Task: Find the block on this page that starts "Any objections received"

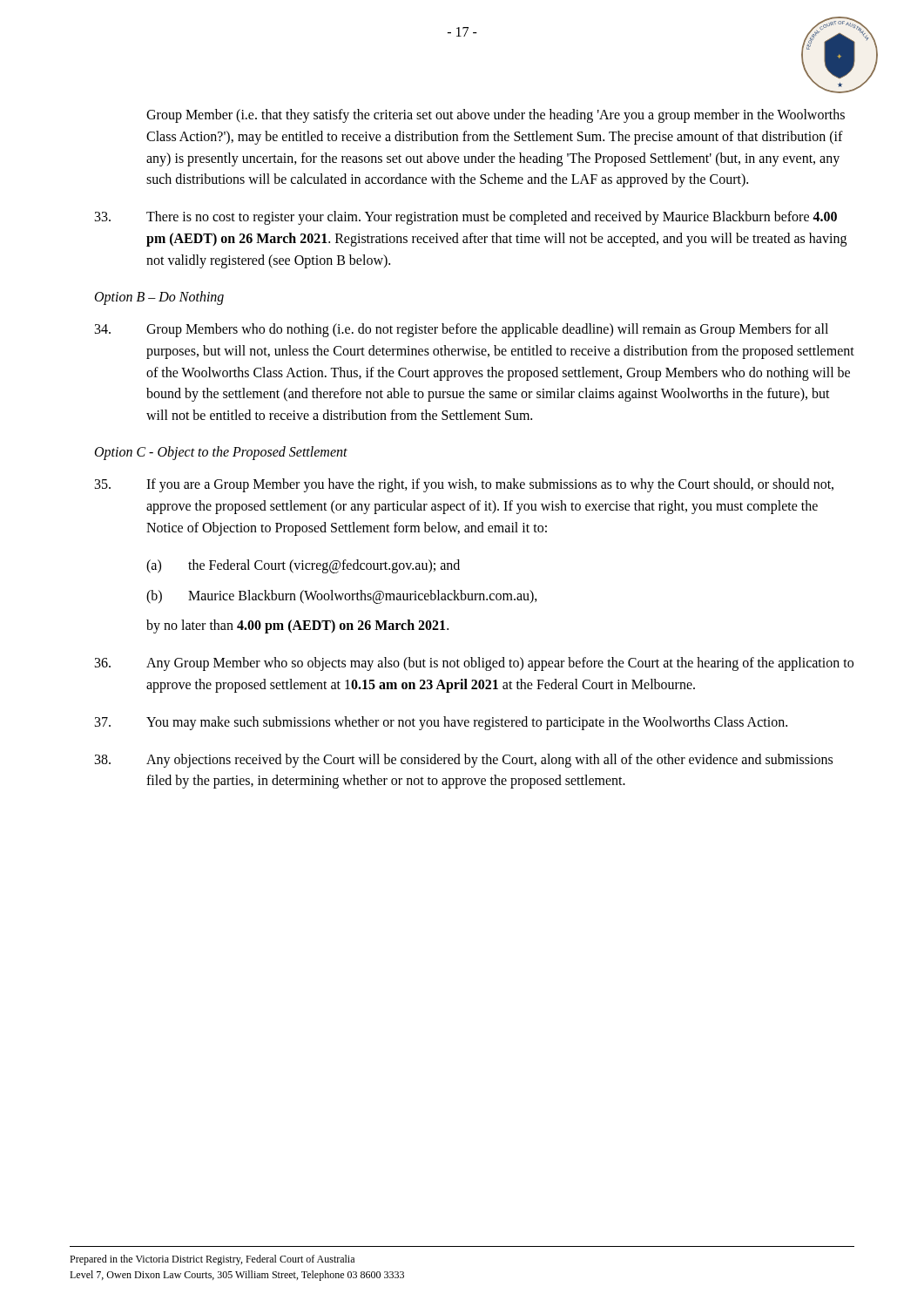Action: (x=474, y=771)
